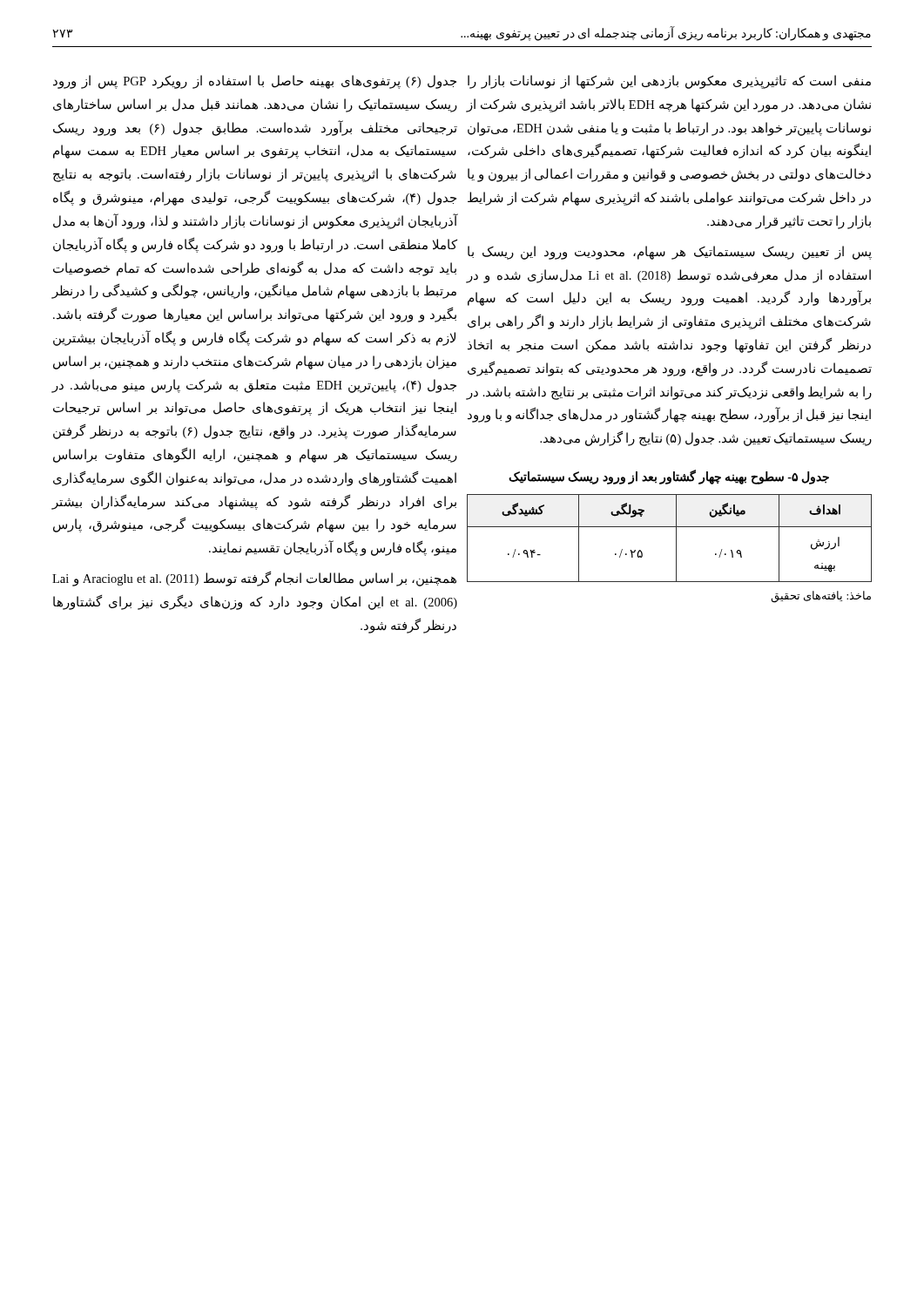The width and height of the screenshot is (924, 1307).
Task: Find the caption on this page that starts "جدول ۵- سطوح بهینه چهار"
Action: pyautogui.click(x=669, y=477)
